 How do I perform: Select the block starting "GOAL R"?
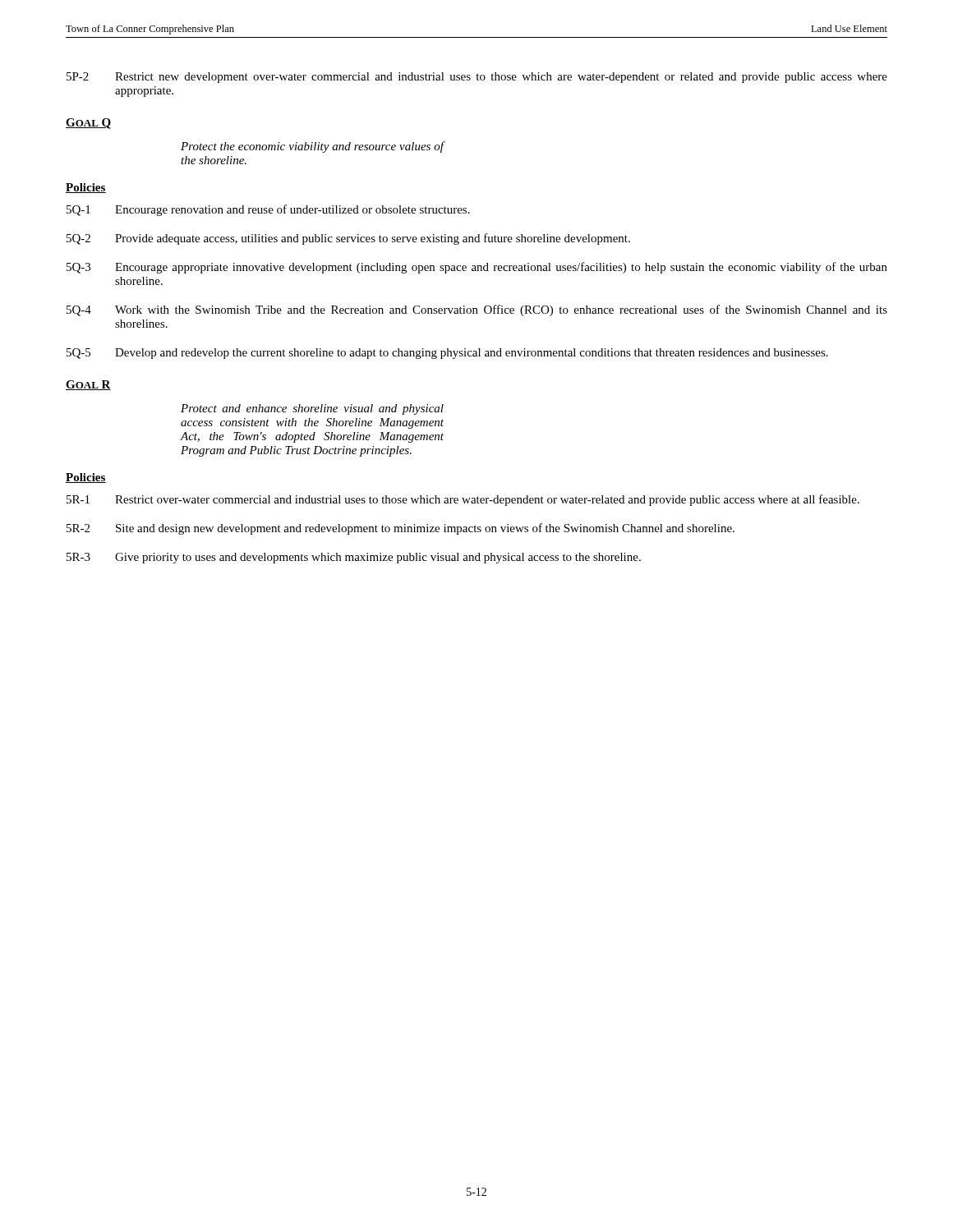[x=88, y=385]
